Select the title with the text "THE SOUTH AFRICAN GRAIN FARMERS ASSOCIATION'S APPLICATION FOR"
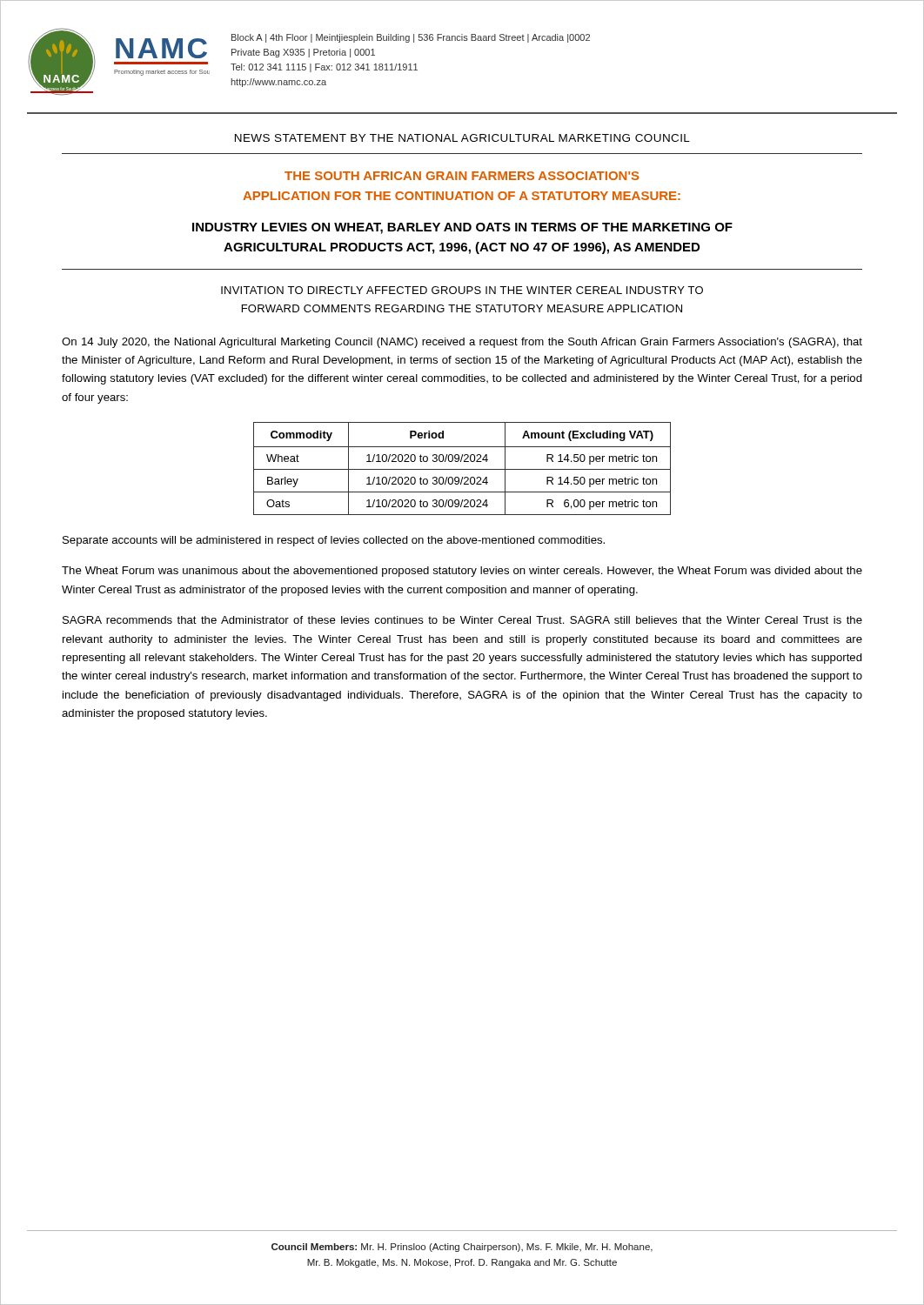 click(462, 185)
